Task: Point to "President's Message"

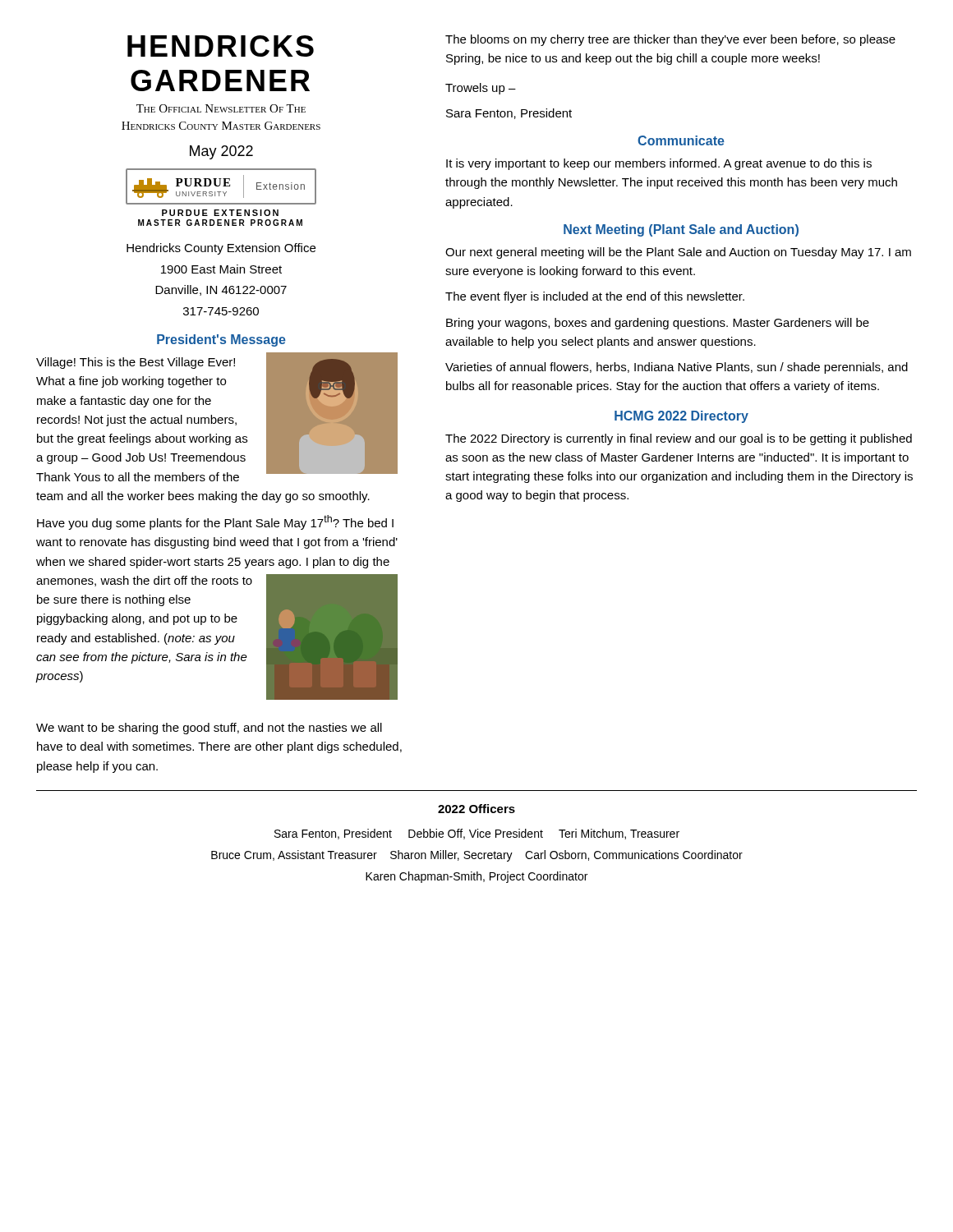Action: click(x=221, y=340)
